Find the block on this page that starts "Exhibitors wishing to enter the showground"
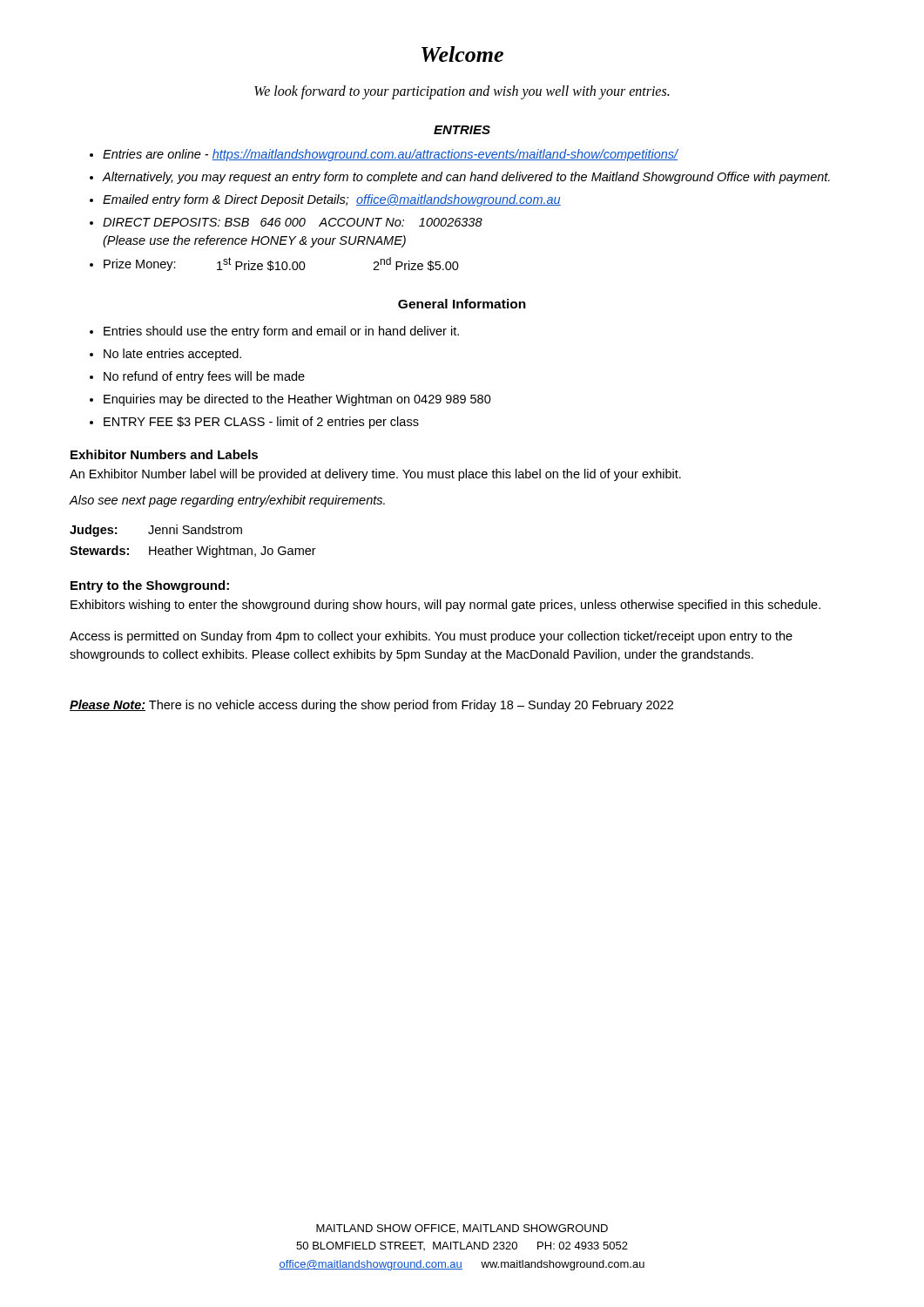This screenshot has width=924, height=1307. pyautogui.click(x=446, y=605)
